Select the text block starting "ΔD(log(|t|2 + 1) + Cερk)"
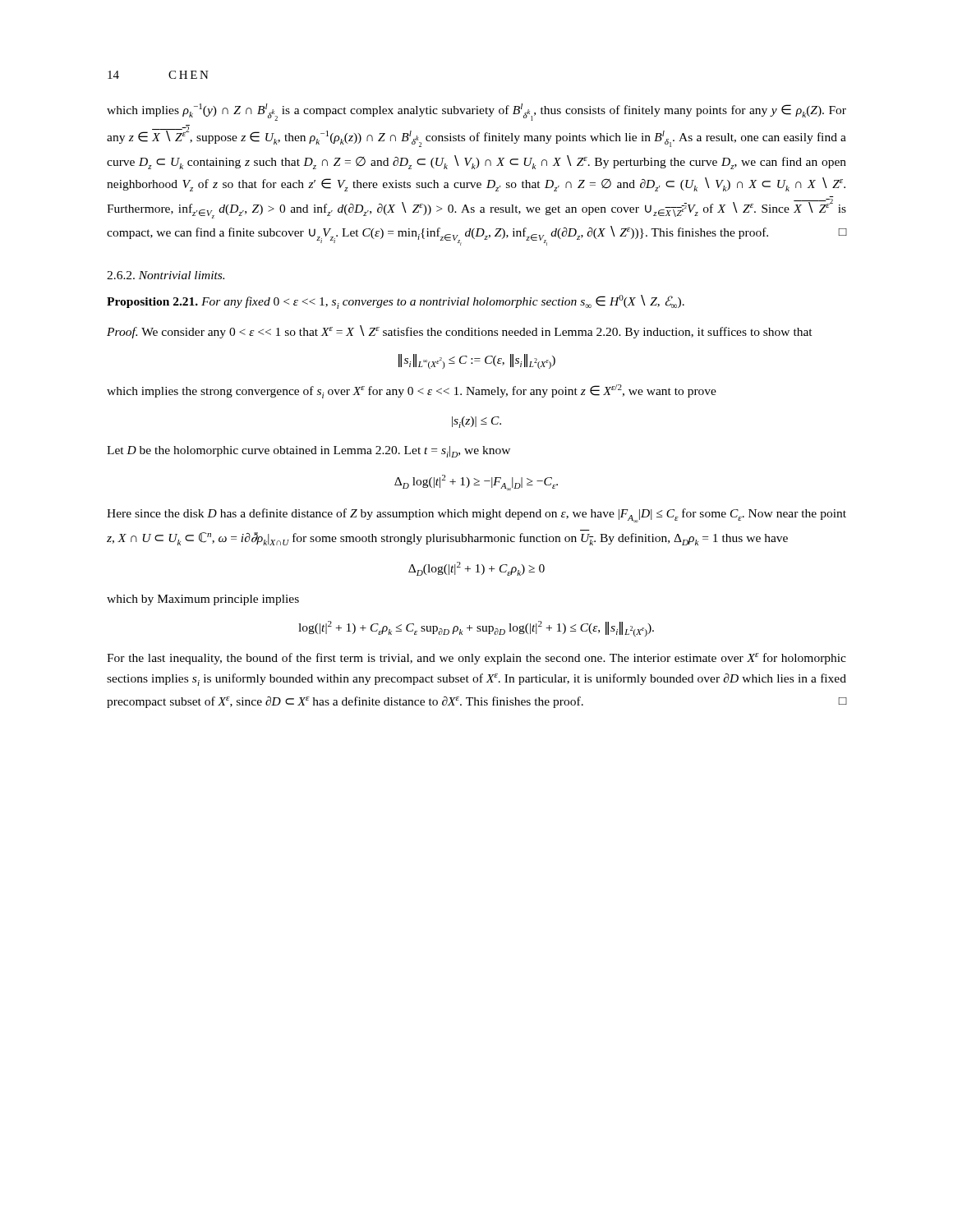 (476, 569)
